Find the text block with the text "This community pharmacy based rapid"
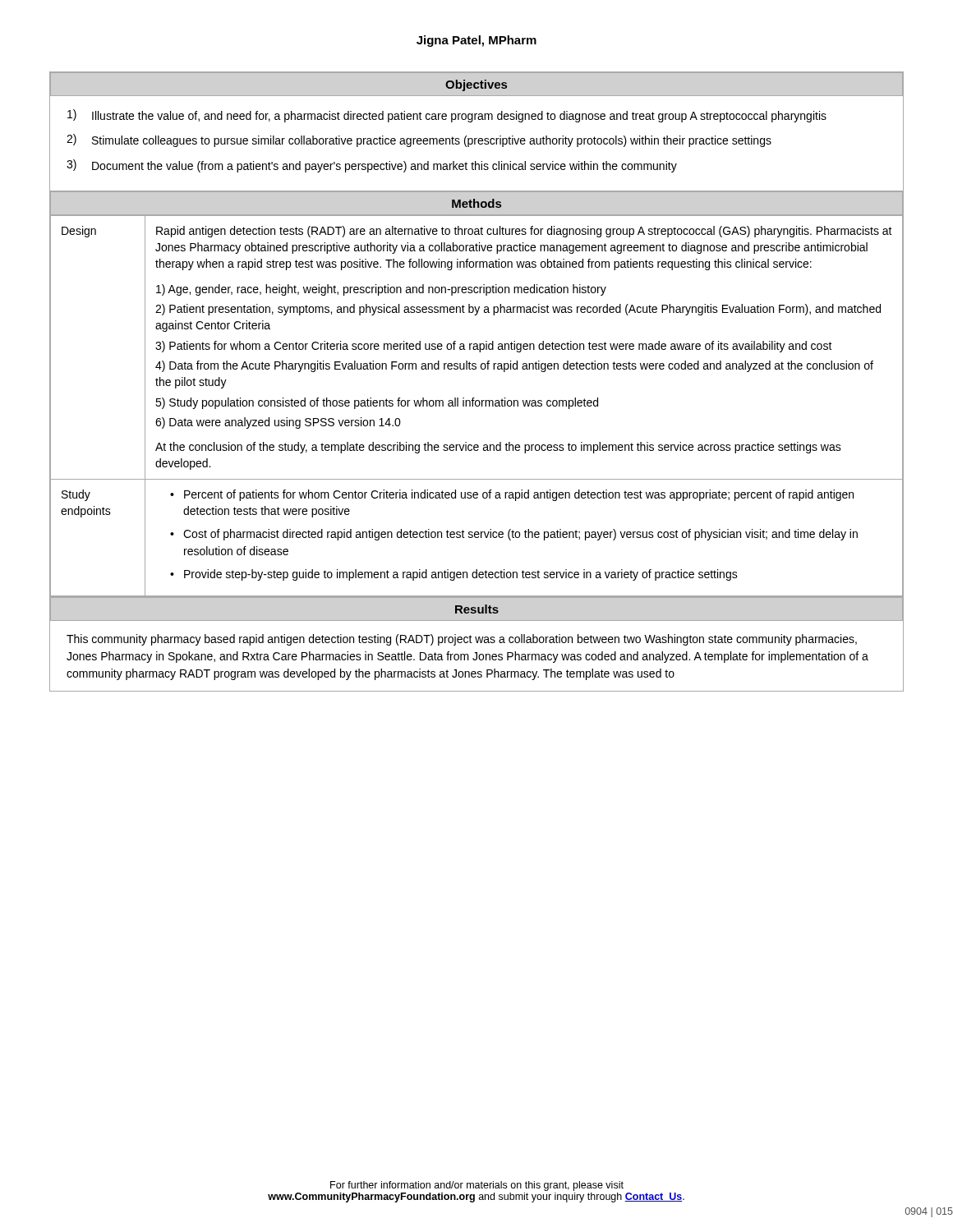This screenshot has height=1232, width=953. point(467,656)
